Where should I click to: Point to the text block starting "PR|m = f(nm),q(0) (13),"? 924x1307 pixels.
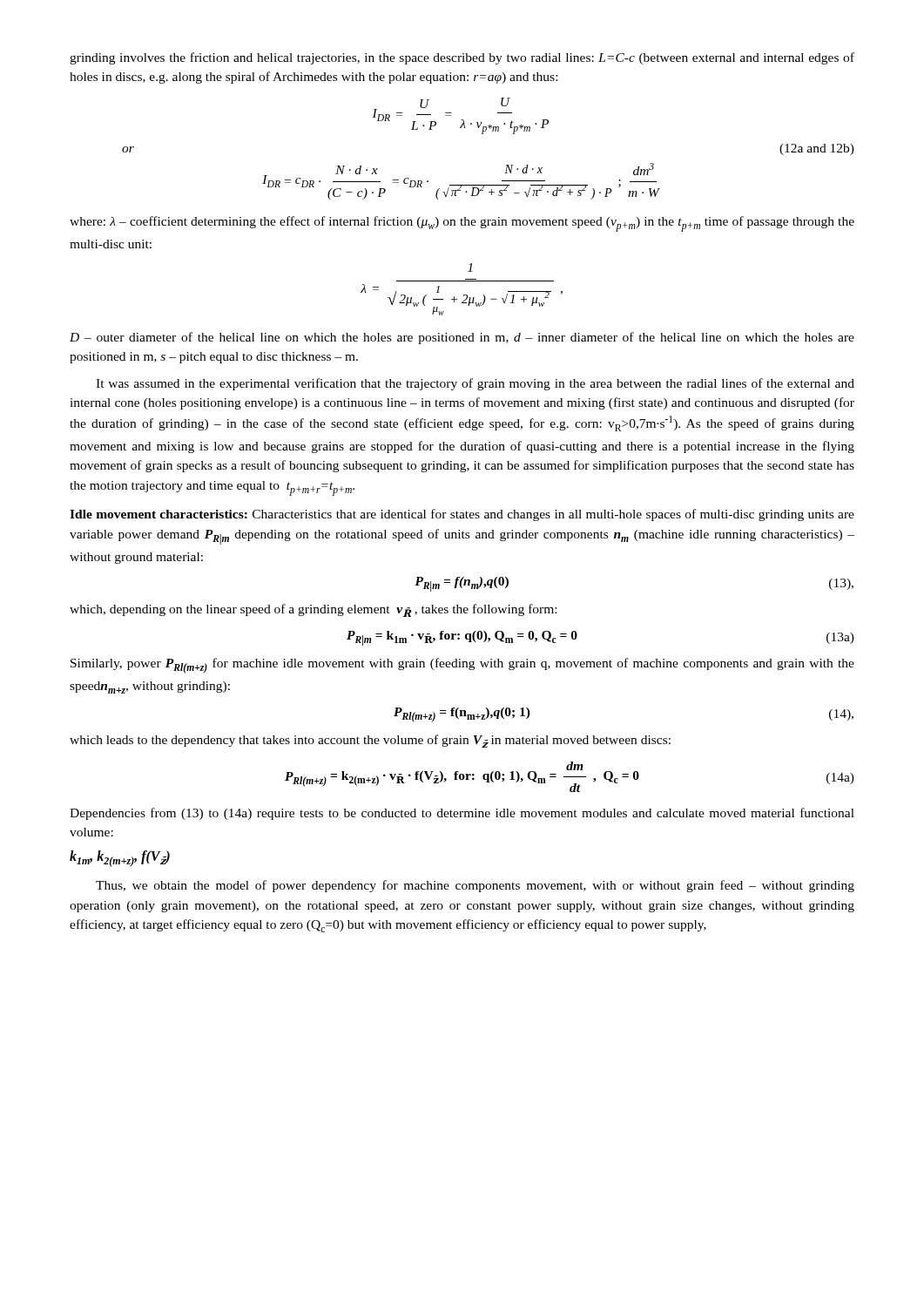pos(462,583)
